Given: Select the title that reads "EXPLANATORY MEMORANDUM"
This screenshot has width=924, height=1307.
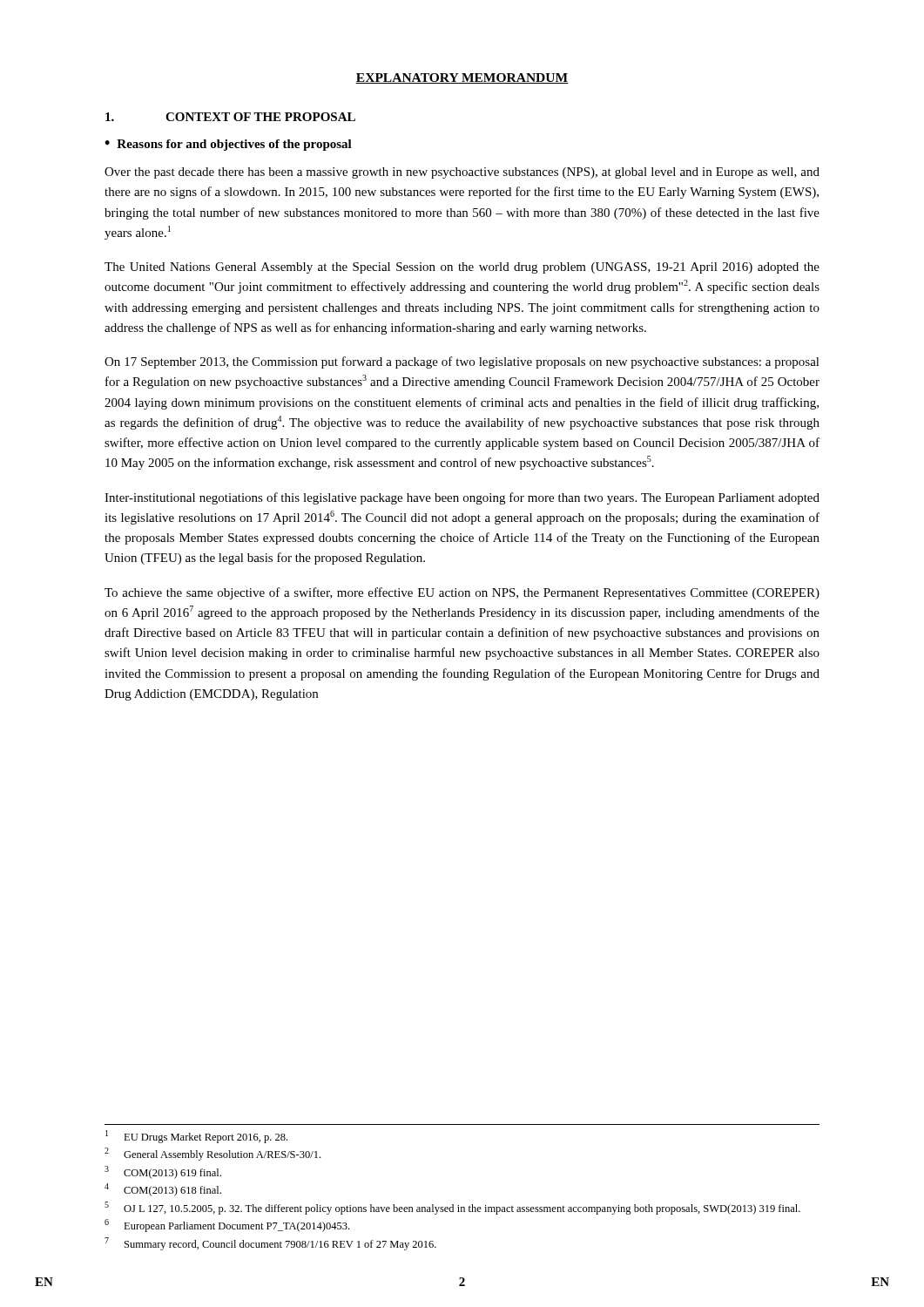Looking at the screenshot, I should click(462, 77).
